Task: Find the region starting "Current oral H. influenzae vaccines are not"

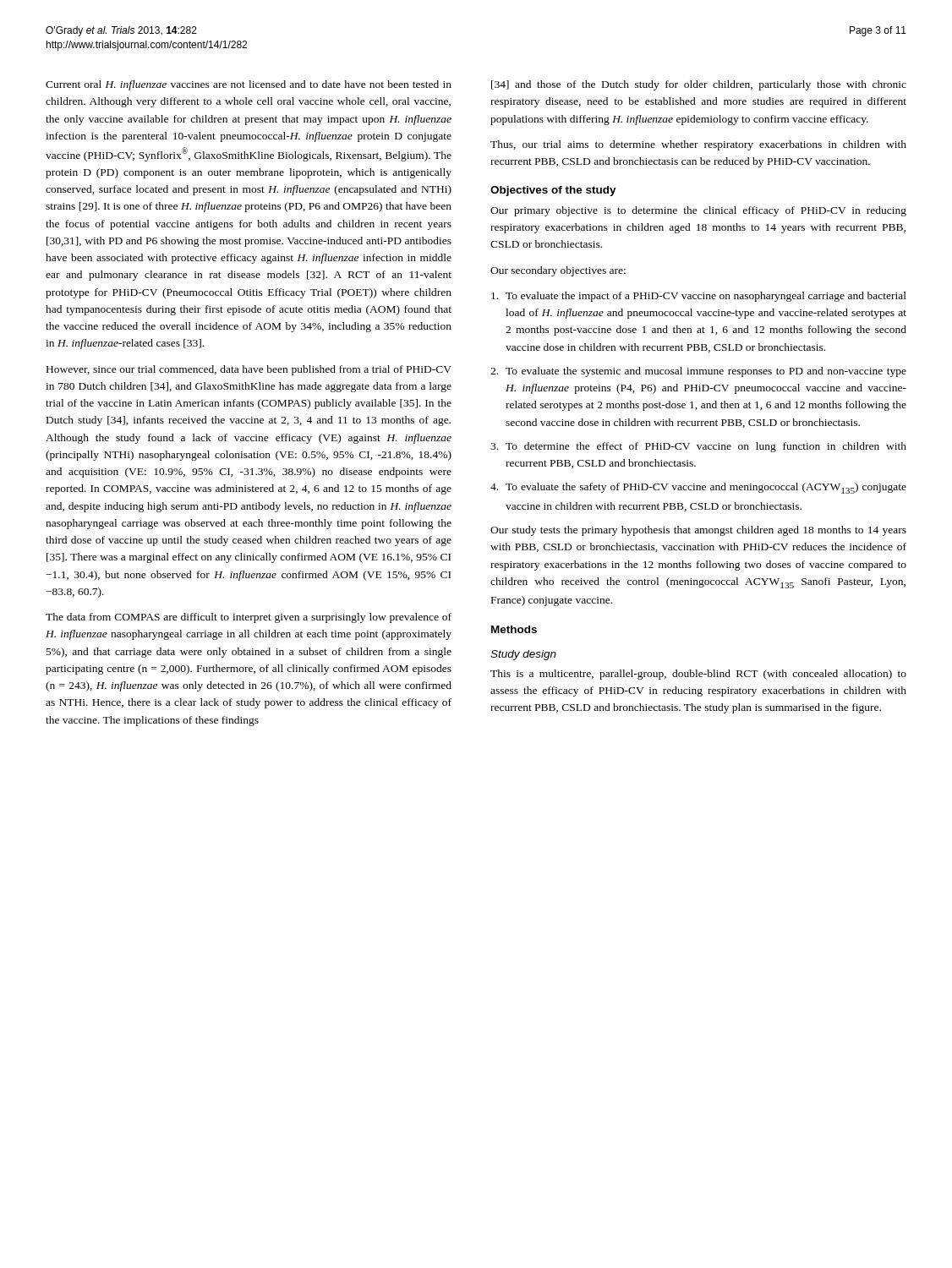Action: (x=249, y=214)
